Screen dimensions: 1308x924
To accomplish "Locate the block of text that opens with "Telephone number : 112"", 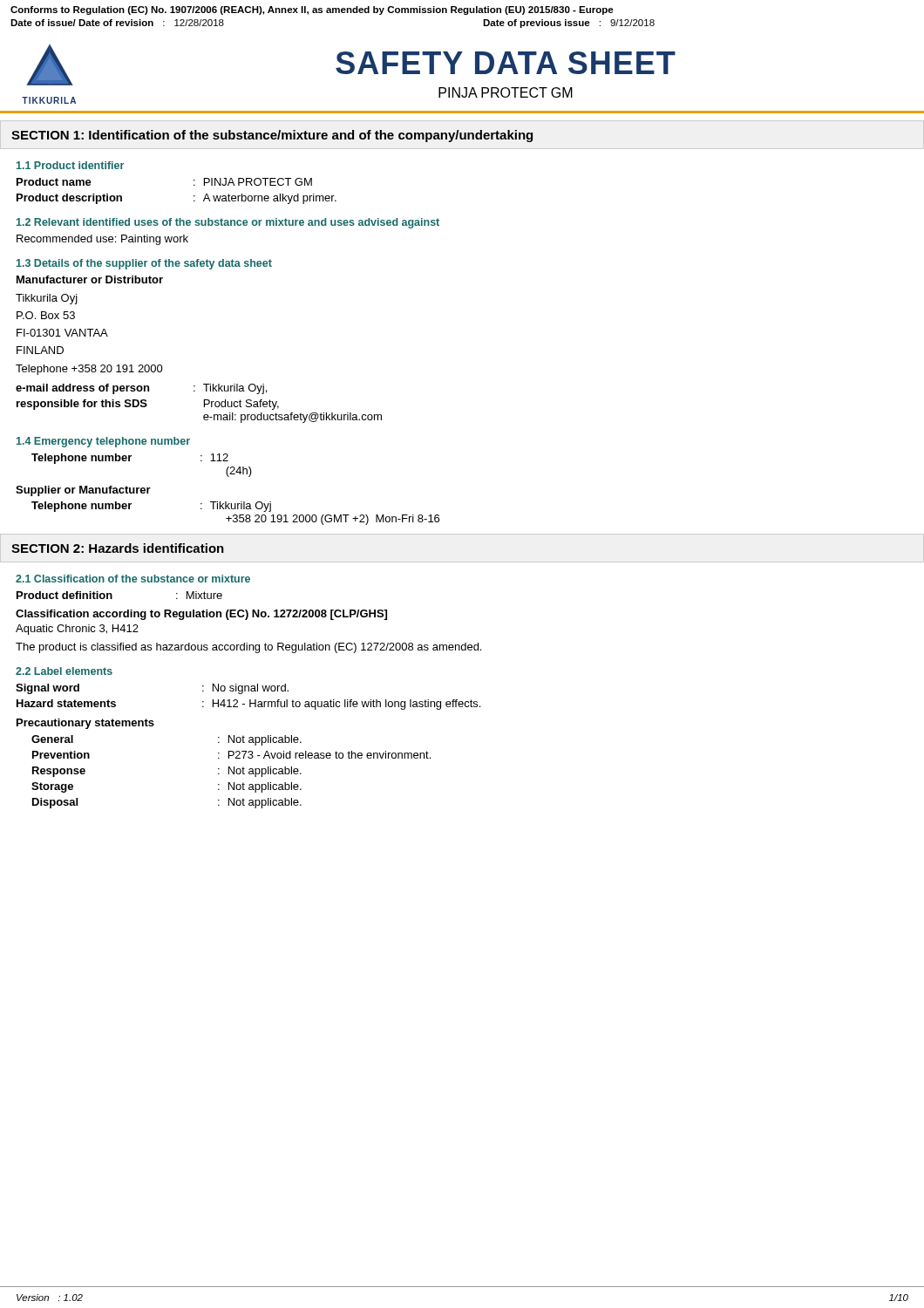I will click(130, 459).
